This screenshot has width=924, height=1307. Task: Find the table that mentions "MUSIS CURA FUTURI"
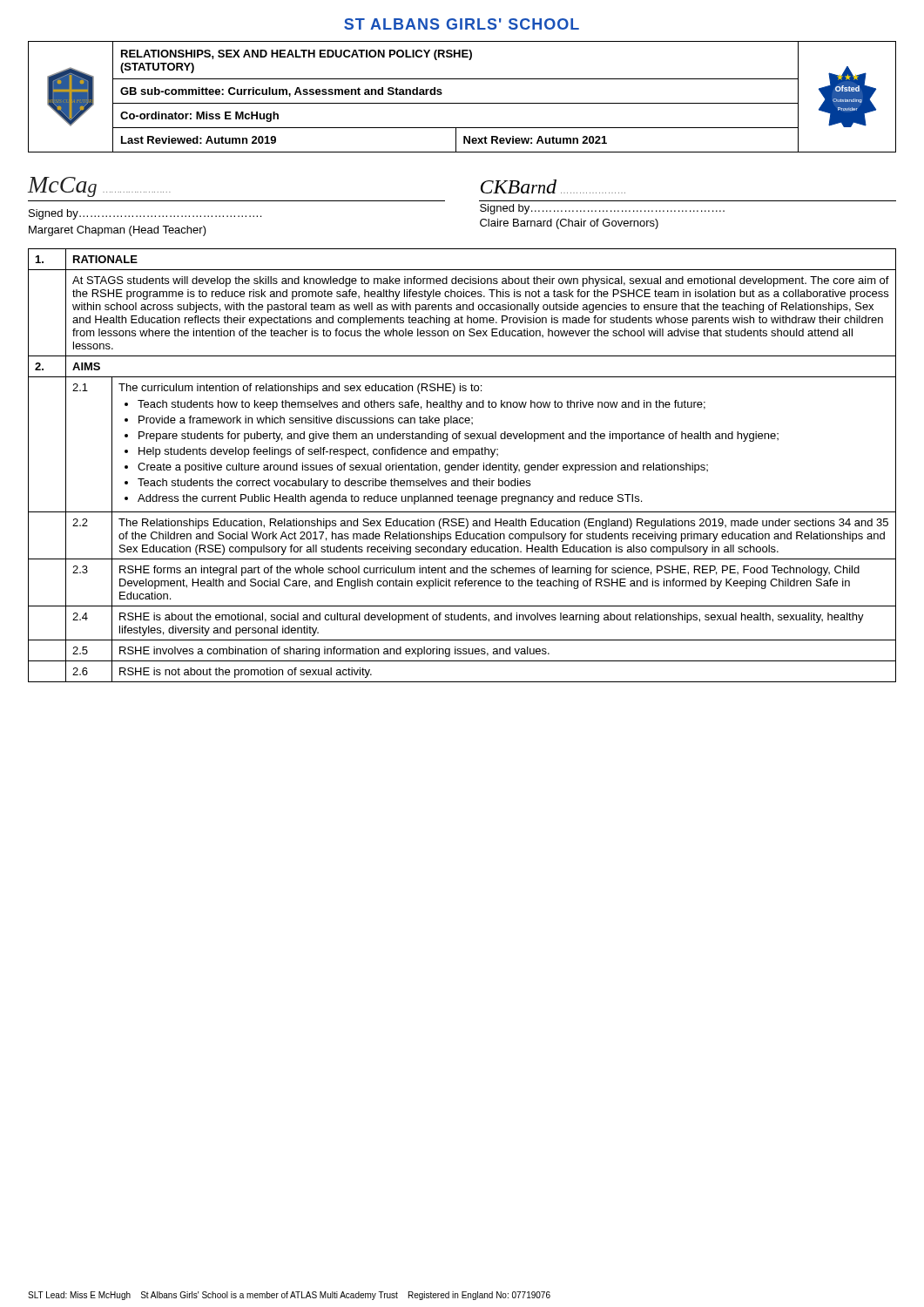click(462, 97)
